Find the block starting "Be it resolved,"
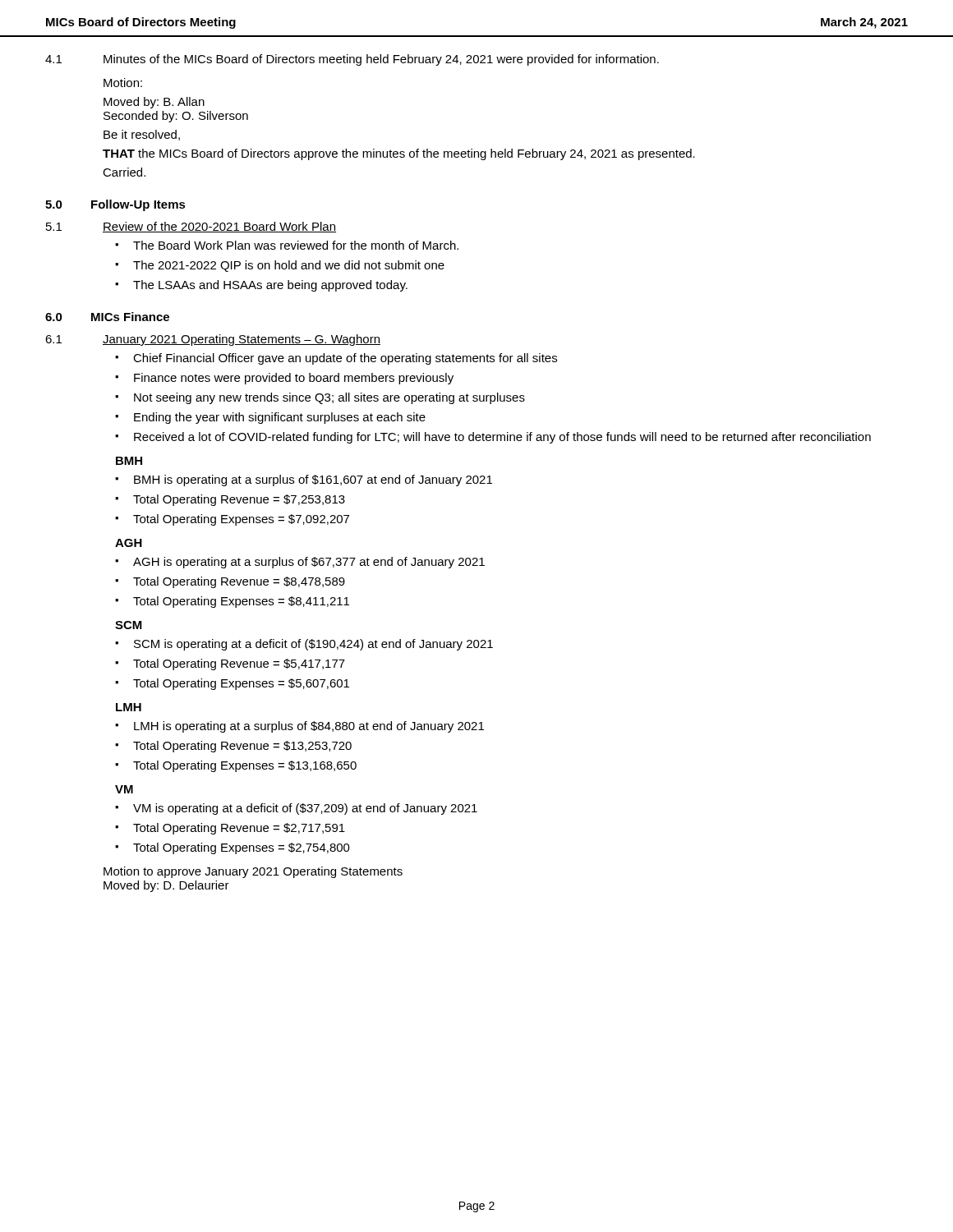 142,135
